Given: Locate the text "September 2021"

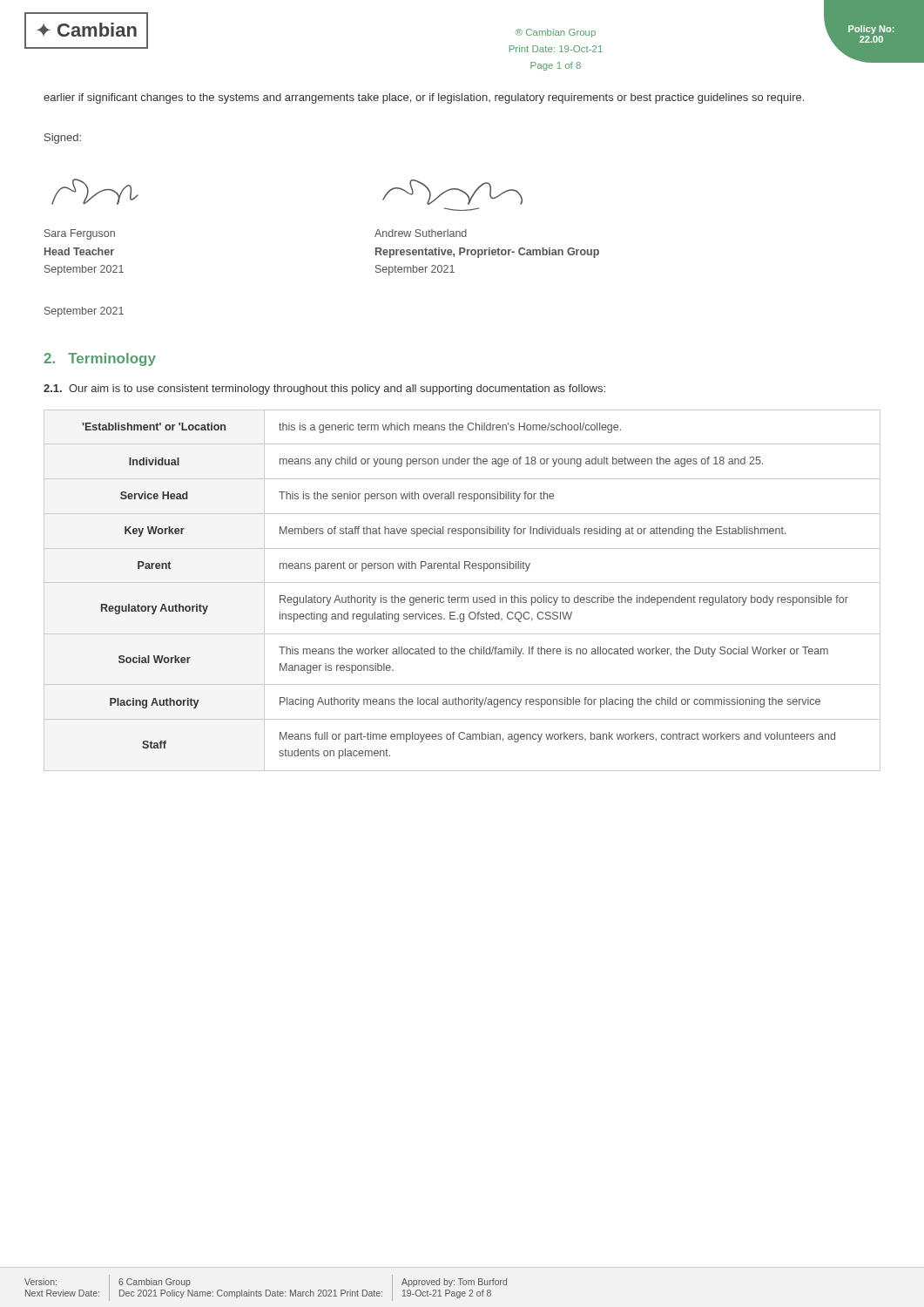Looking at the screenshot, I should click(x=84, y=311).
